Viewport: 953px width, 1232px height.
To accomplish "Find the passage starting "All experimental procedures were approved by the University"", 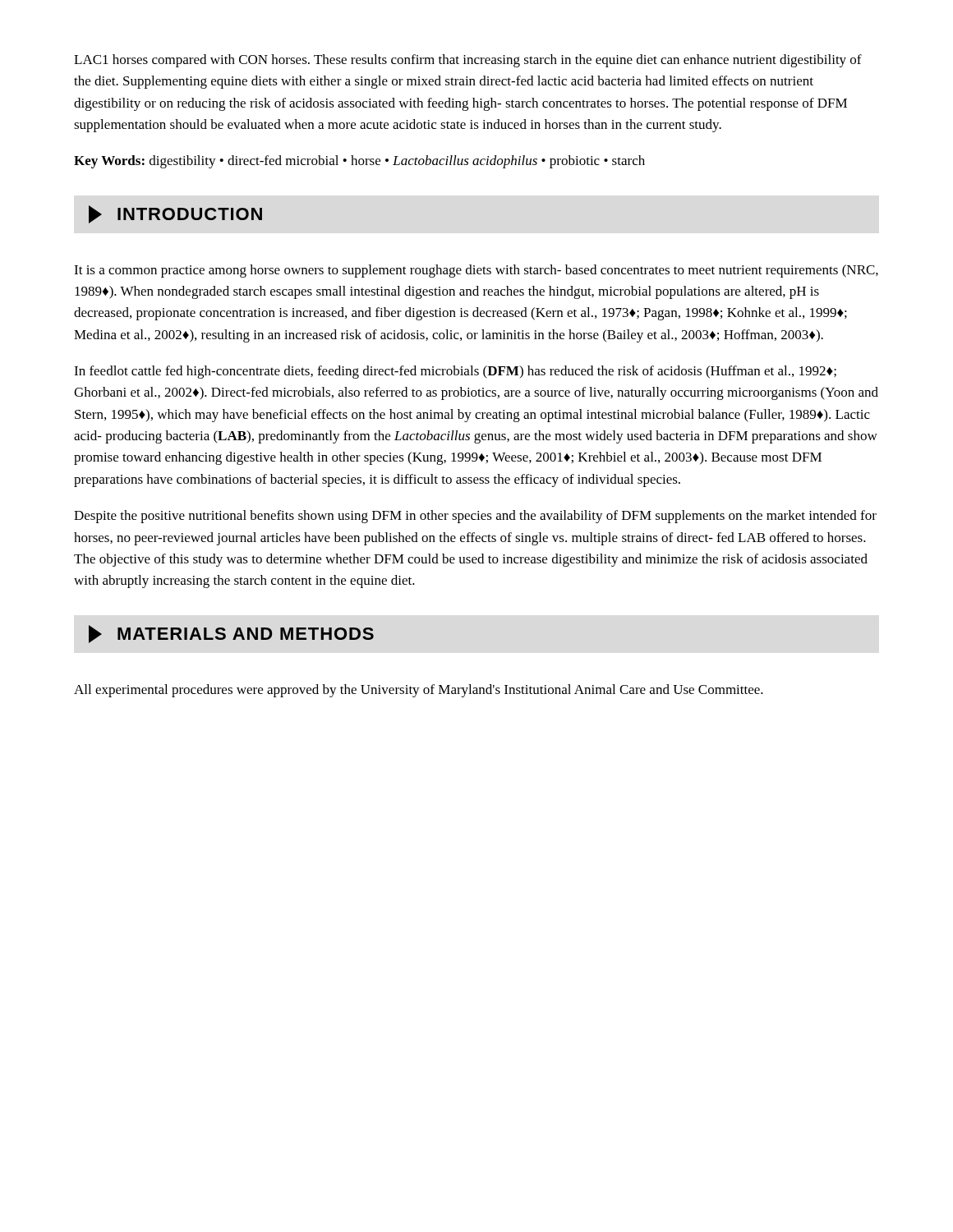I will click(419, 689).
